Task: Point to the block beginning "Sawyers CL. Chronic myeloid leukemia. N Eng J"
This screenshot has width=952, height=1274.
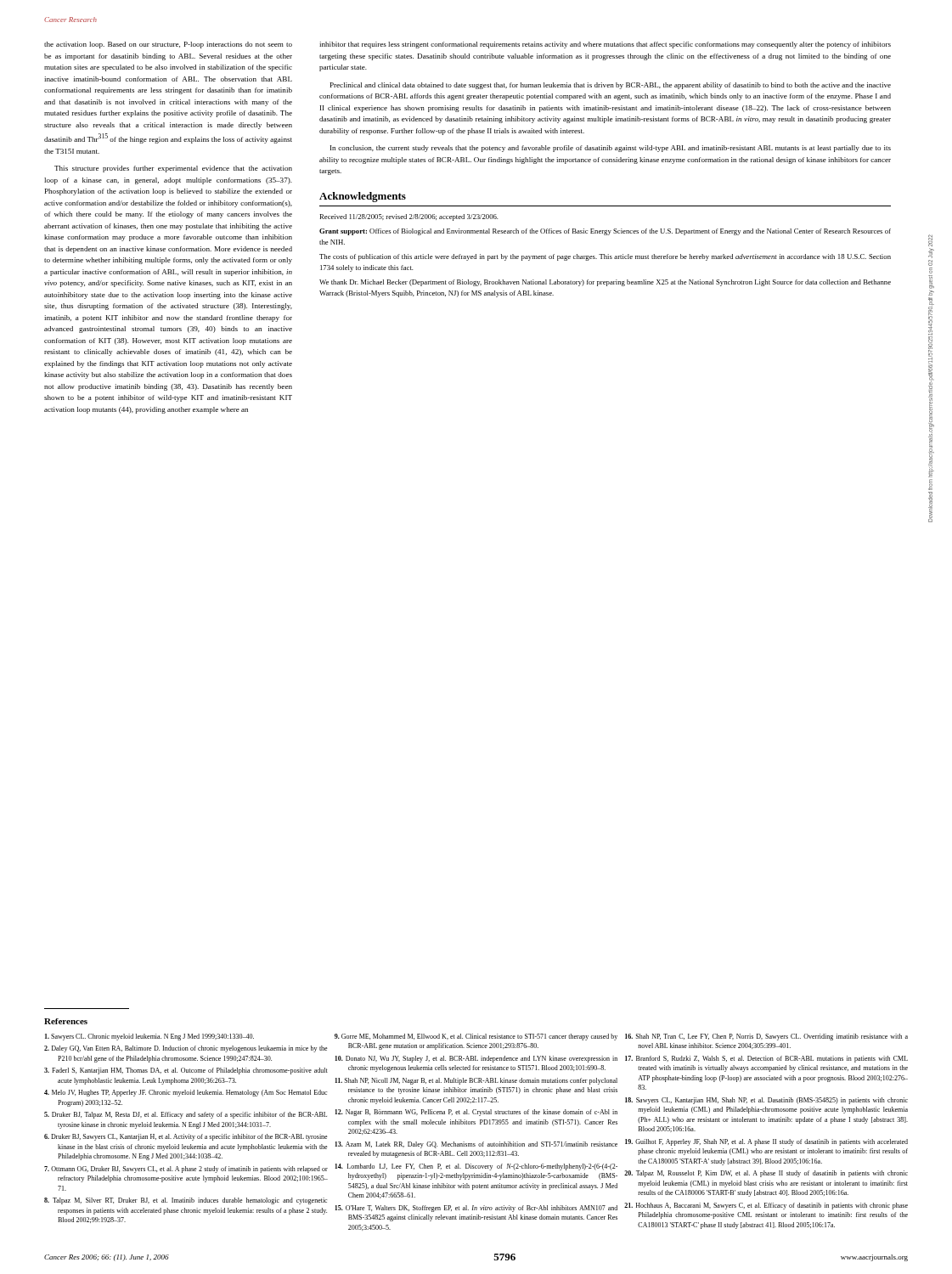Action: 149,1036
